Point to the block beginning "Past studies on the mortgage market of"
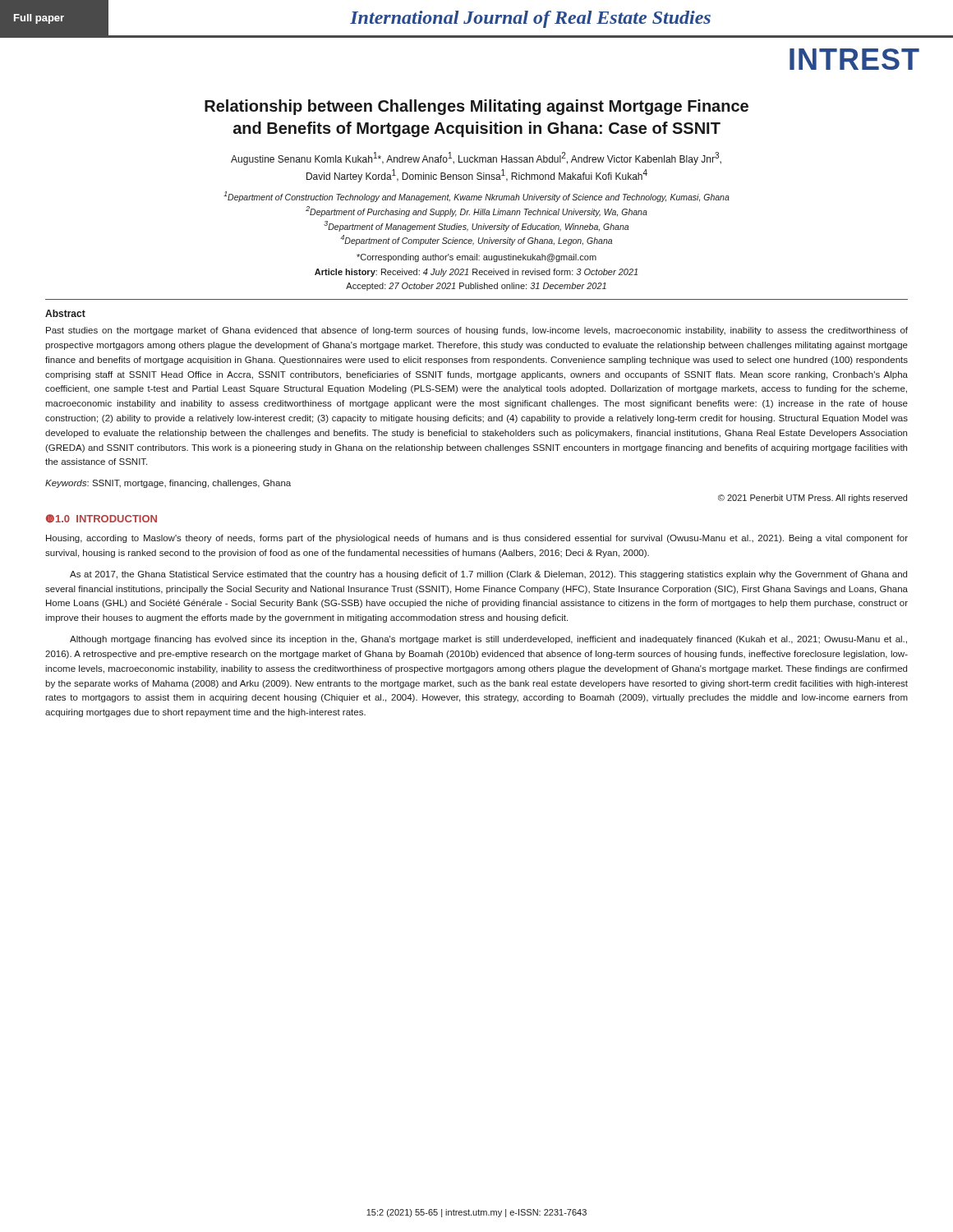 pos(476,396)
